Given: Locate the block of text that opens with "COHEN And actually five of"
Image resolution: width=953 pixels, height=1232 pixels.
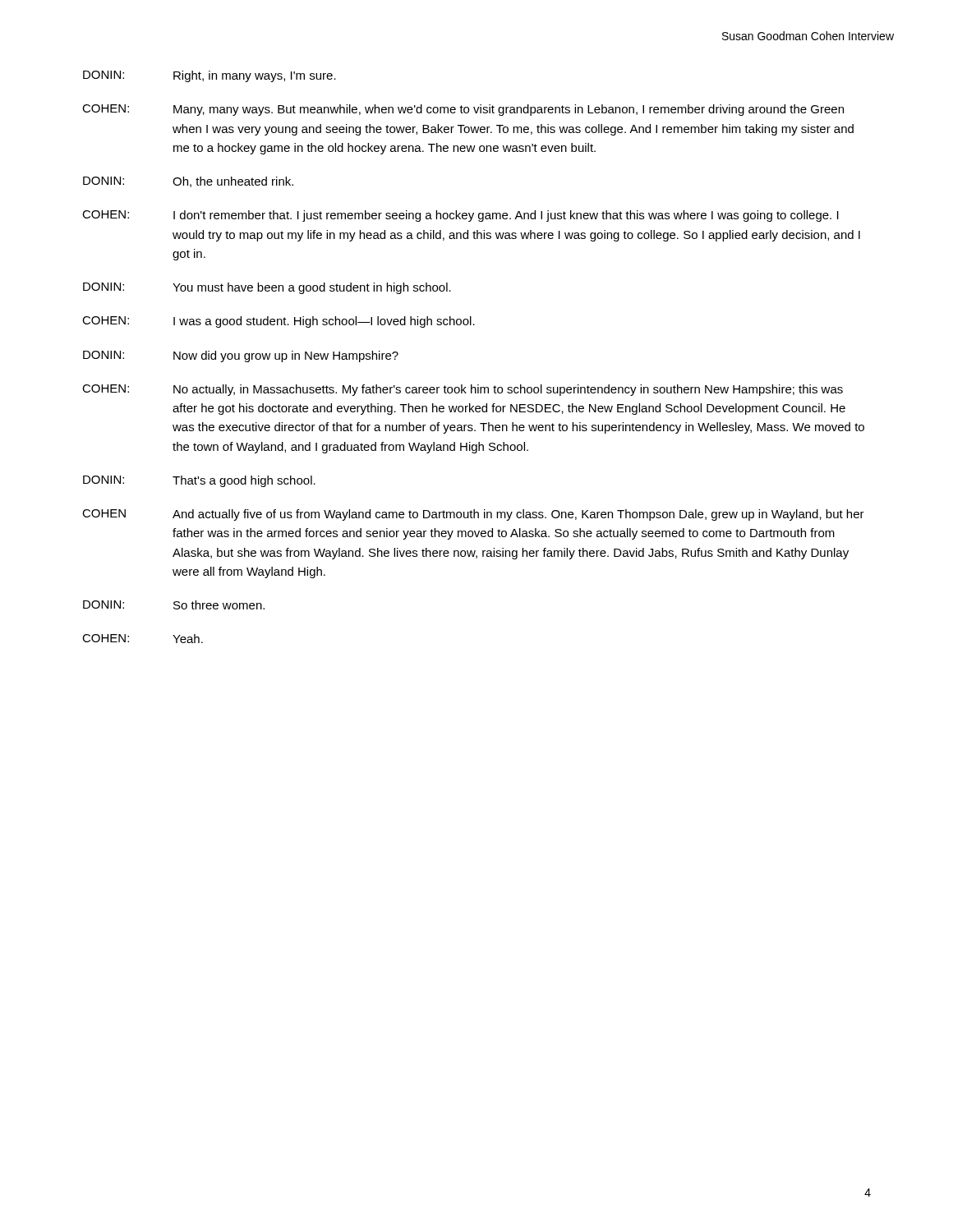Looking at the screenshot, I should pos(476,542).
